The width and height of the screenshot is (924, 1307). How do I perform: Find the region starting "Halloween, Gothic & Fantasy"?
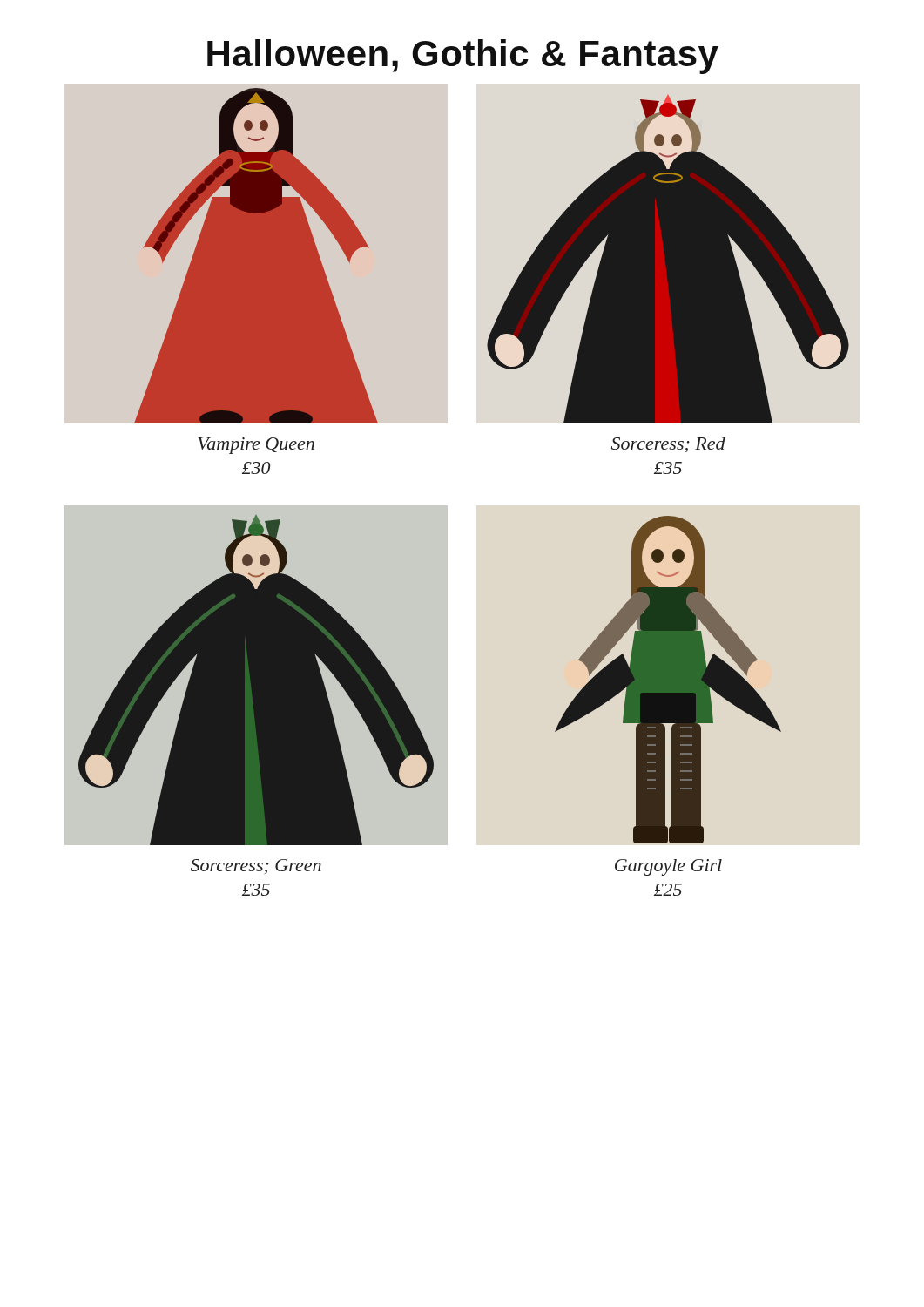(462, 54)
